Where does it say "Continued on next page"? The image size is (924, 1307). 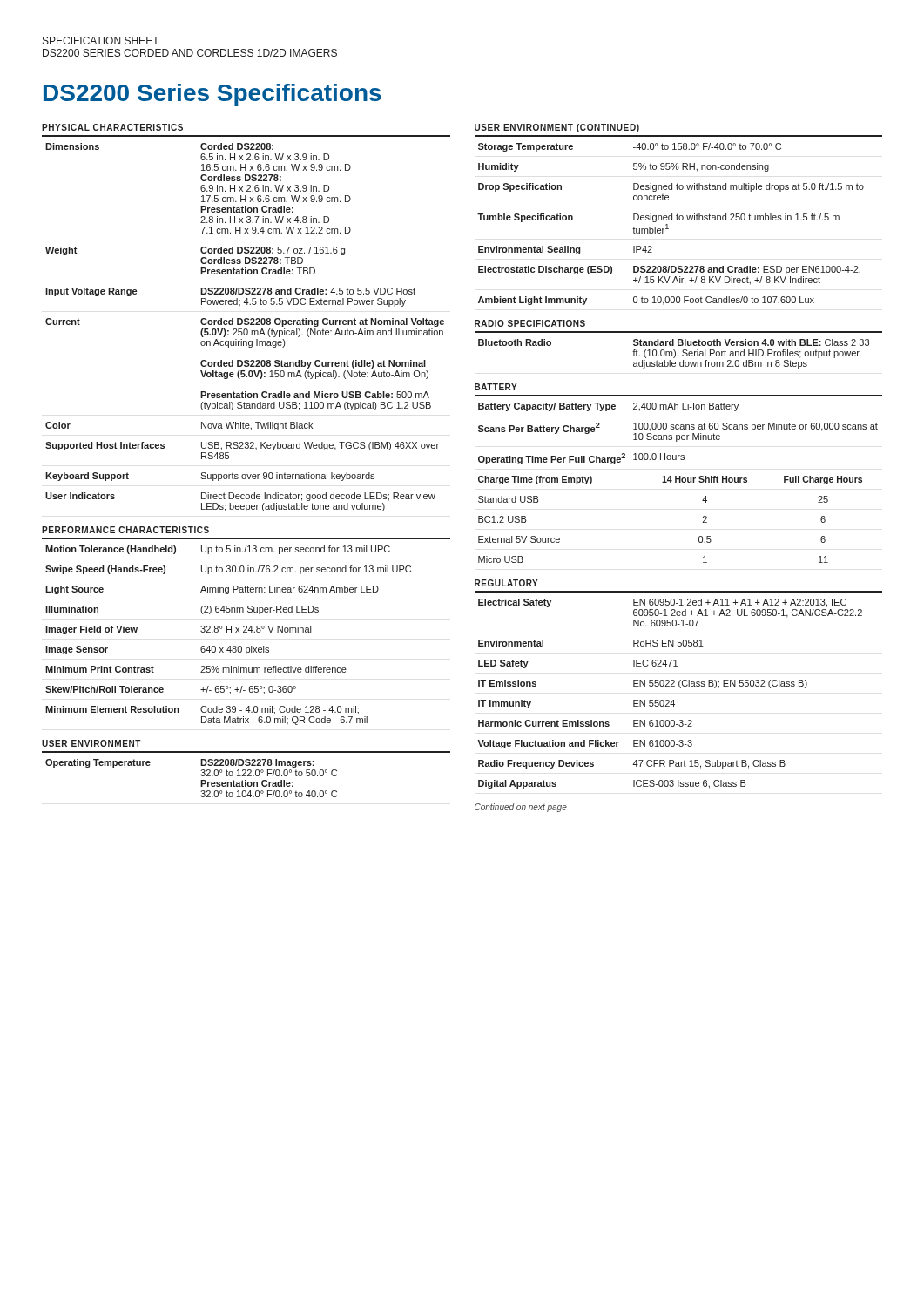click(x=521, y=808)
